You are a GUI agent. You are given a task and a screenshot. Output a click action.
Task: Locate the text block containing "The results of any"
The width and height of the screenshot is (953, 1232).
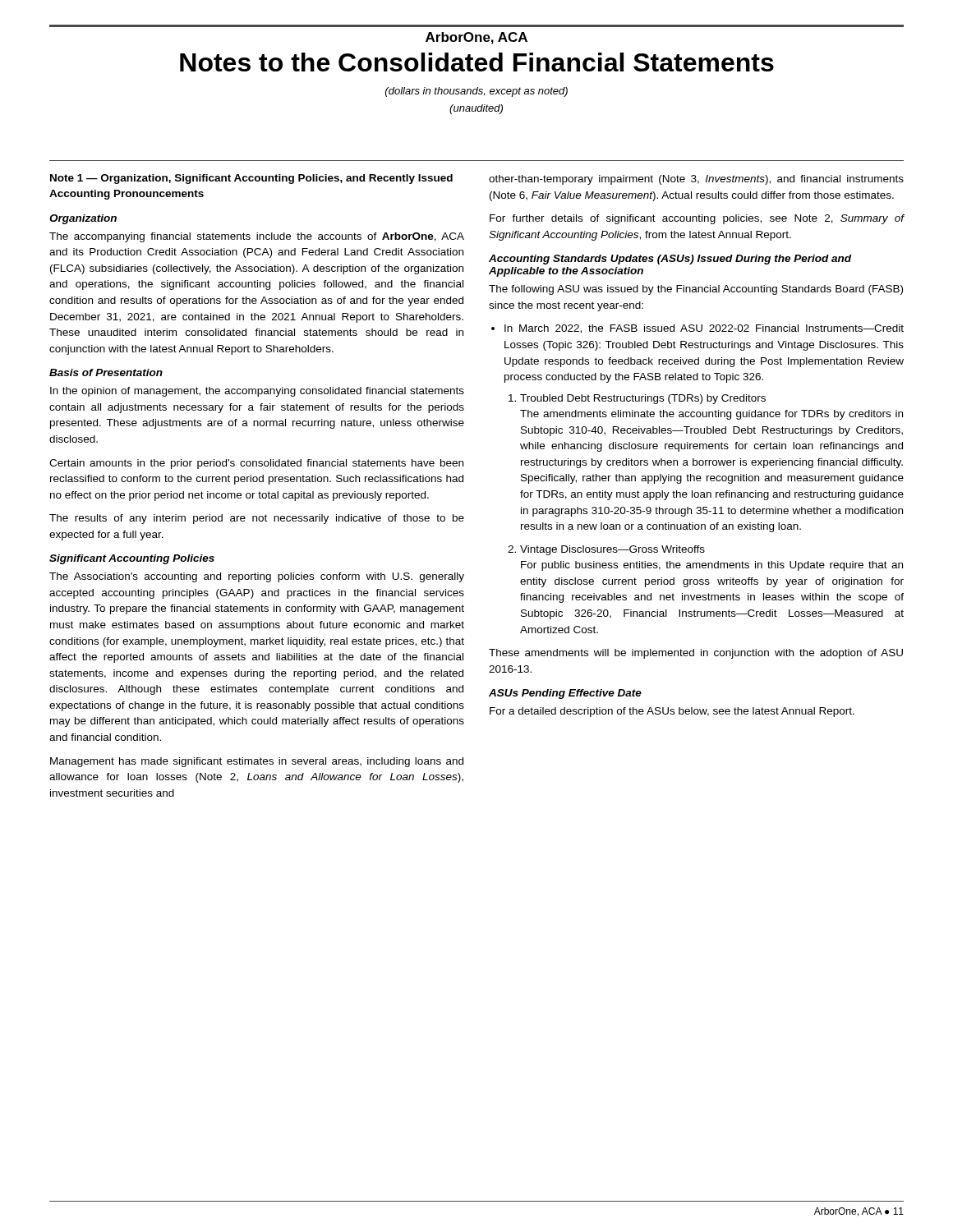pyautogui.click(x=257, y=526)
